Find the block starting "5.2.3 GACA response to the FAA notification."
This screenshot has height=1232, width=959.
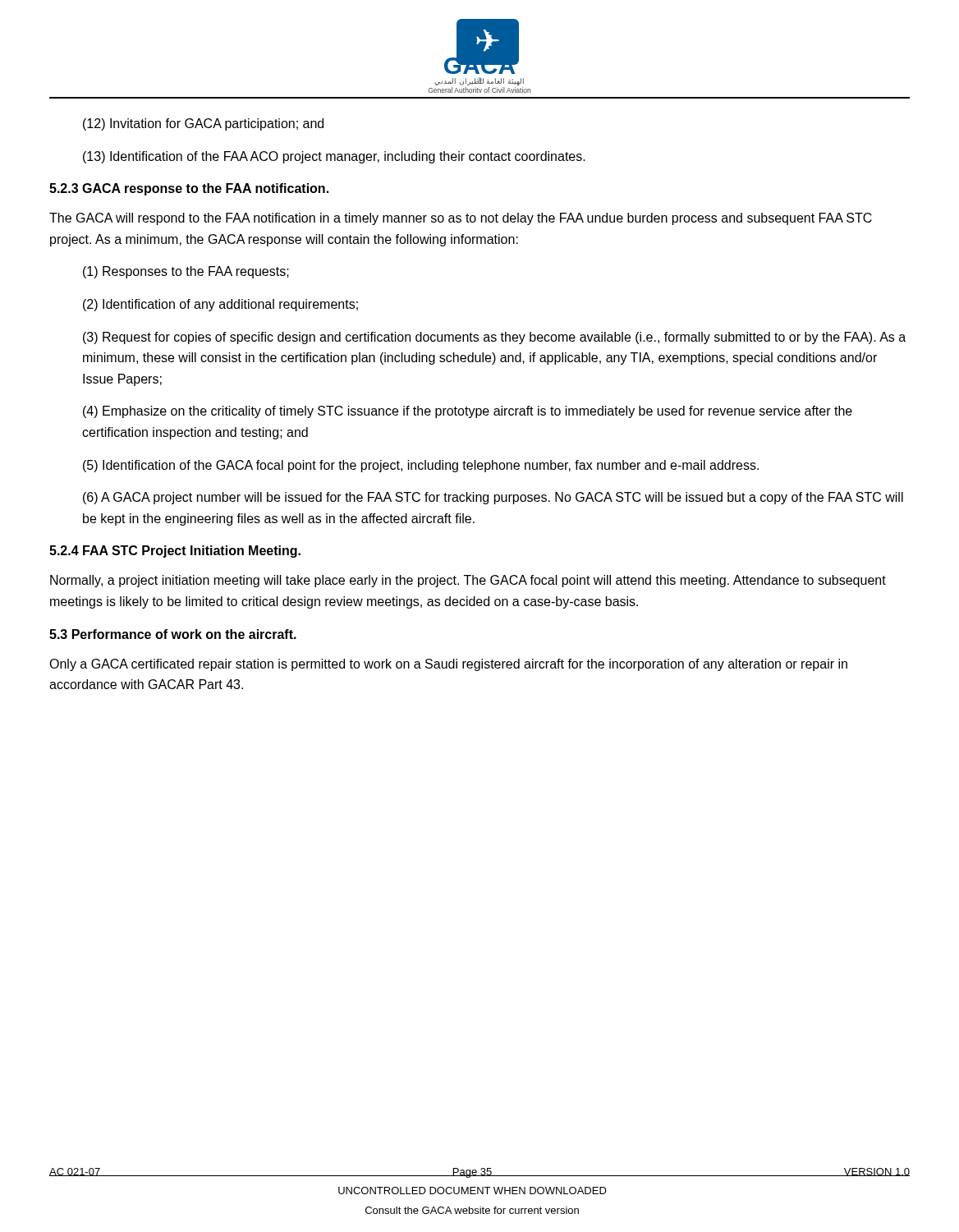pyautogui.click(x=189, y=189)
